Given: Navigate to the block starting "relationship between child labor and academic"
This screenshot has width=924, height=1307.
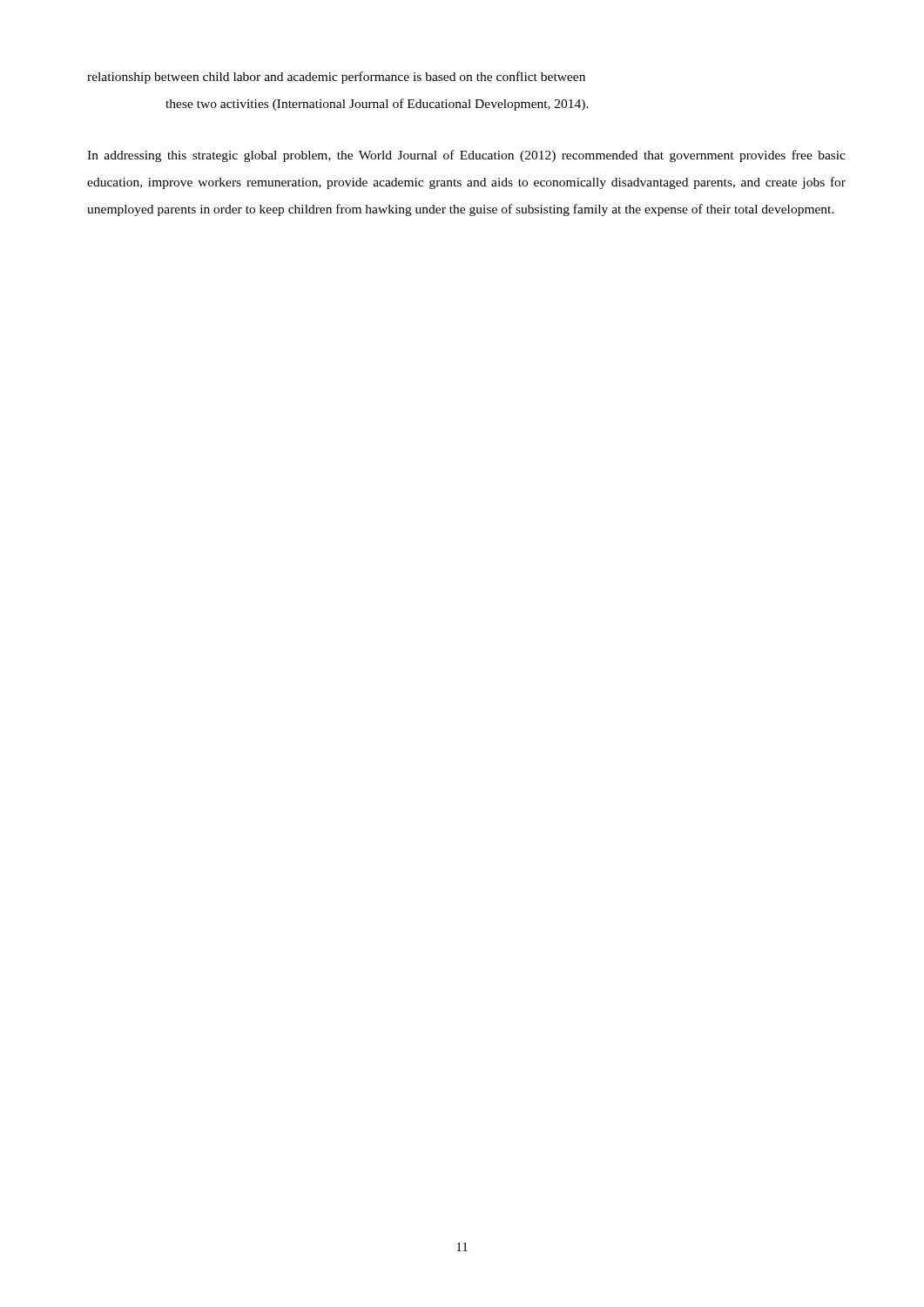Looking at the screenshot, I should click(466, 93).
